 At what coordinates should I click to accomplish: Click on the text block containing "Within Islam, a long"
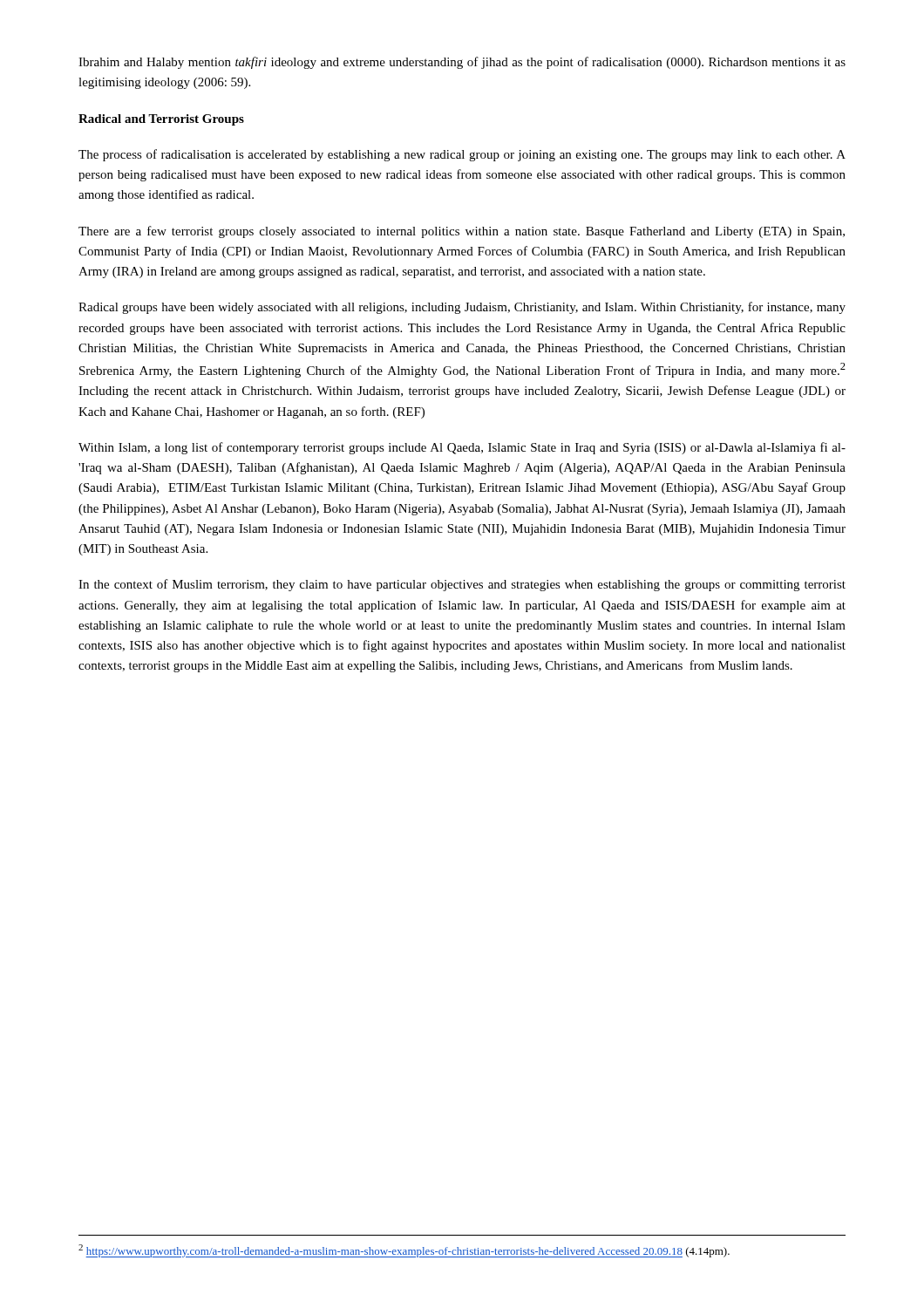click(x=462, y=498)
